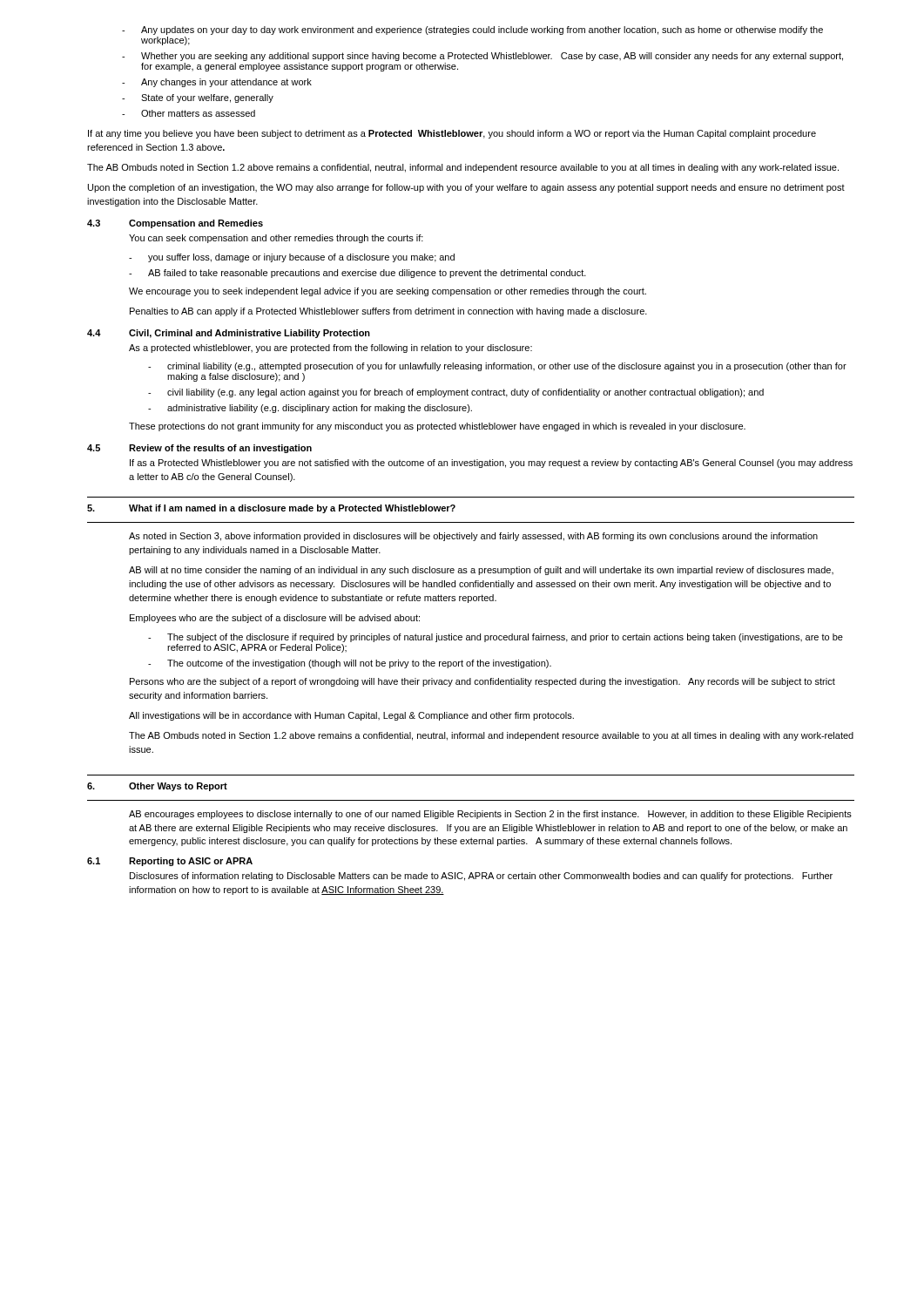Locate the block starting "AB will at no time"
Viewport: 924px width, 1307px height.
(x=492, y=585)
